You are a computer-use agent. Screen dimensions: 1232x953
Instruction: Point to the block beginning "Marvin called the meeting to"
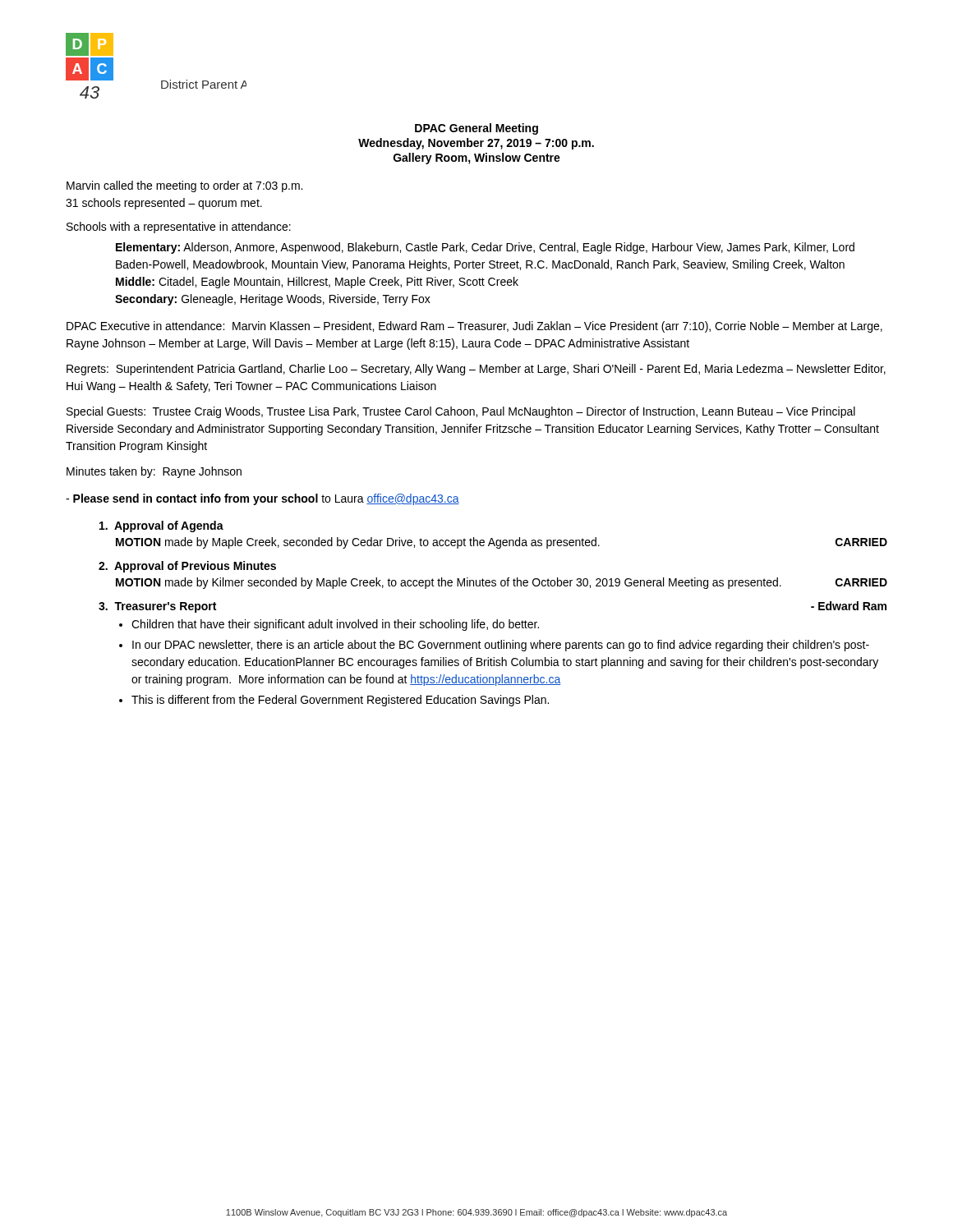(x=185, y=194)
